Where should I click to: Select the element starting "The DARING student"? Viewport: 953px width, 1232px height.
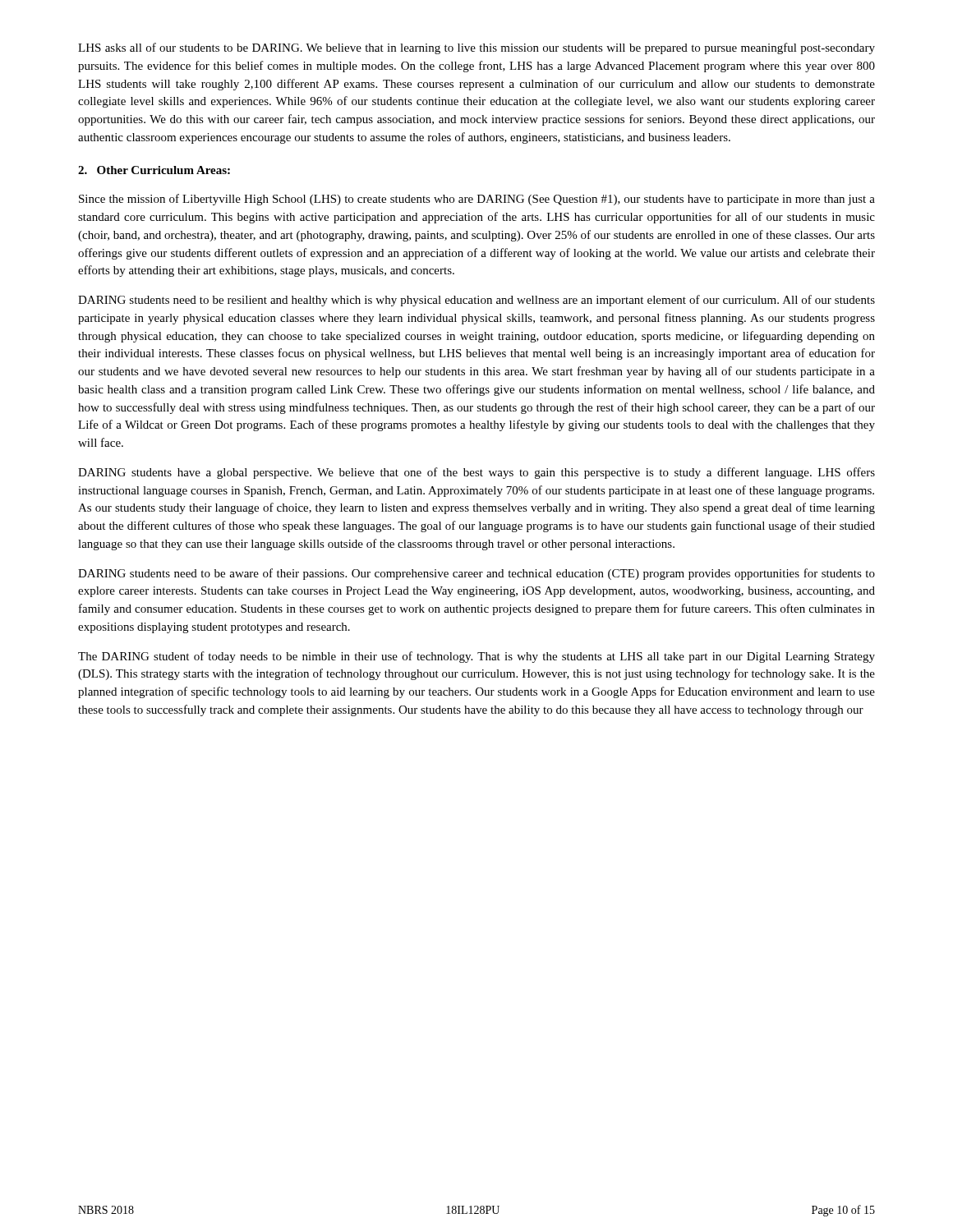coord(476,683)
